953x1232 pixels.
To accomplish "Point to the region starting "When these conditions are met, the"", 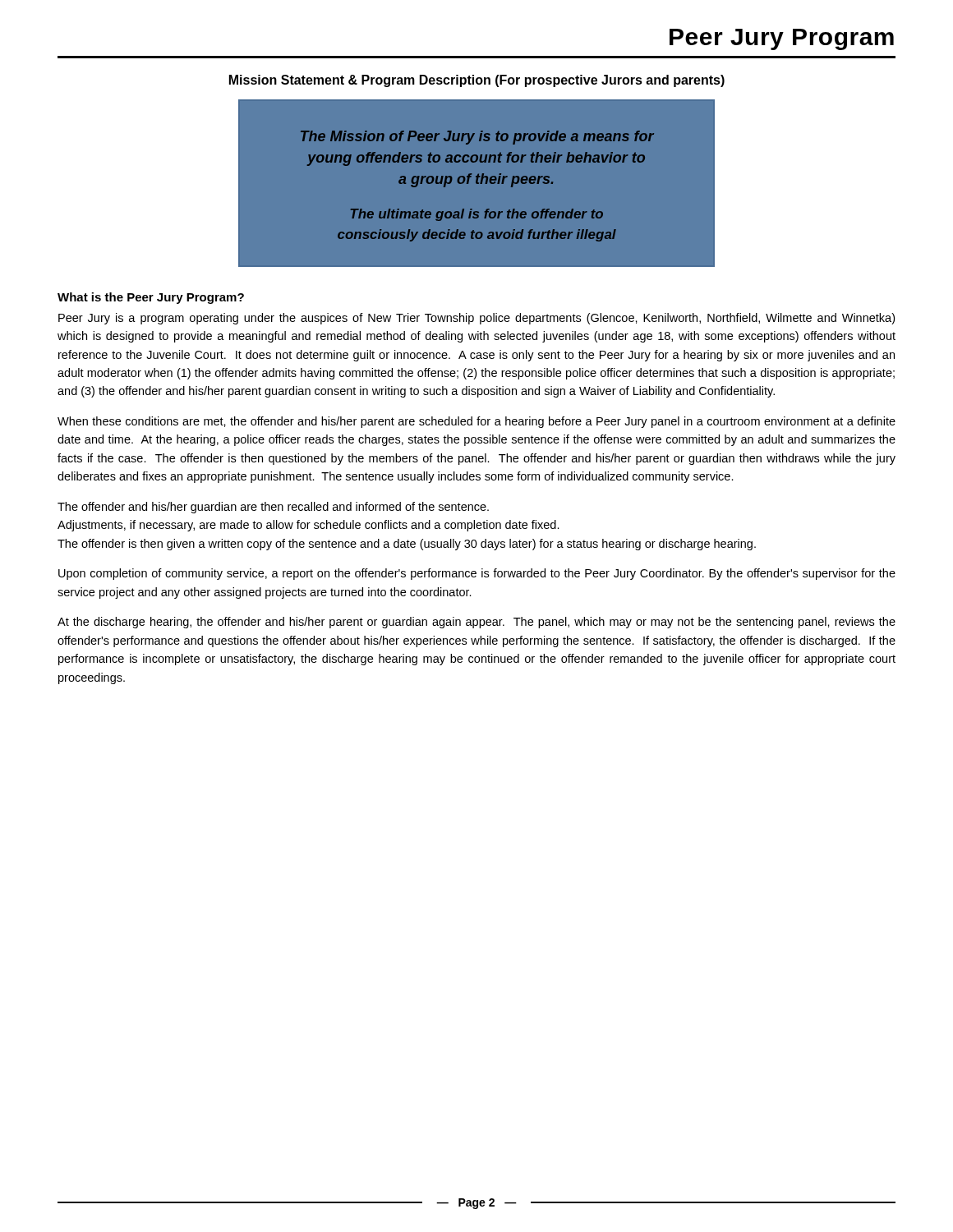I will [x=476, y=449].
